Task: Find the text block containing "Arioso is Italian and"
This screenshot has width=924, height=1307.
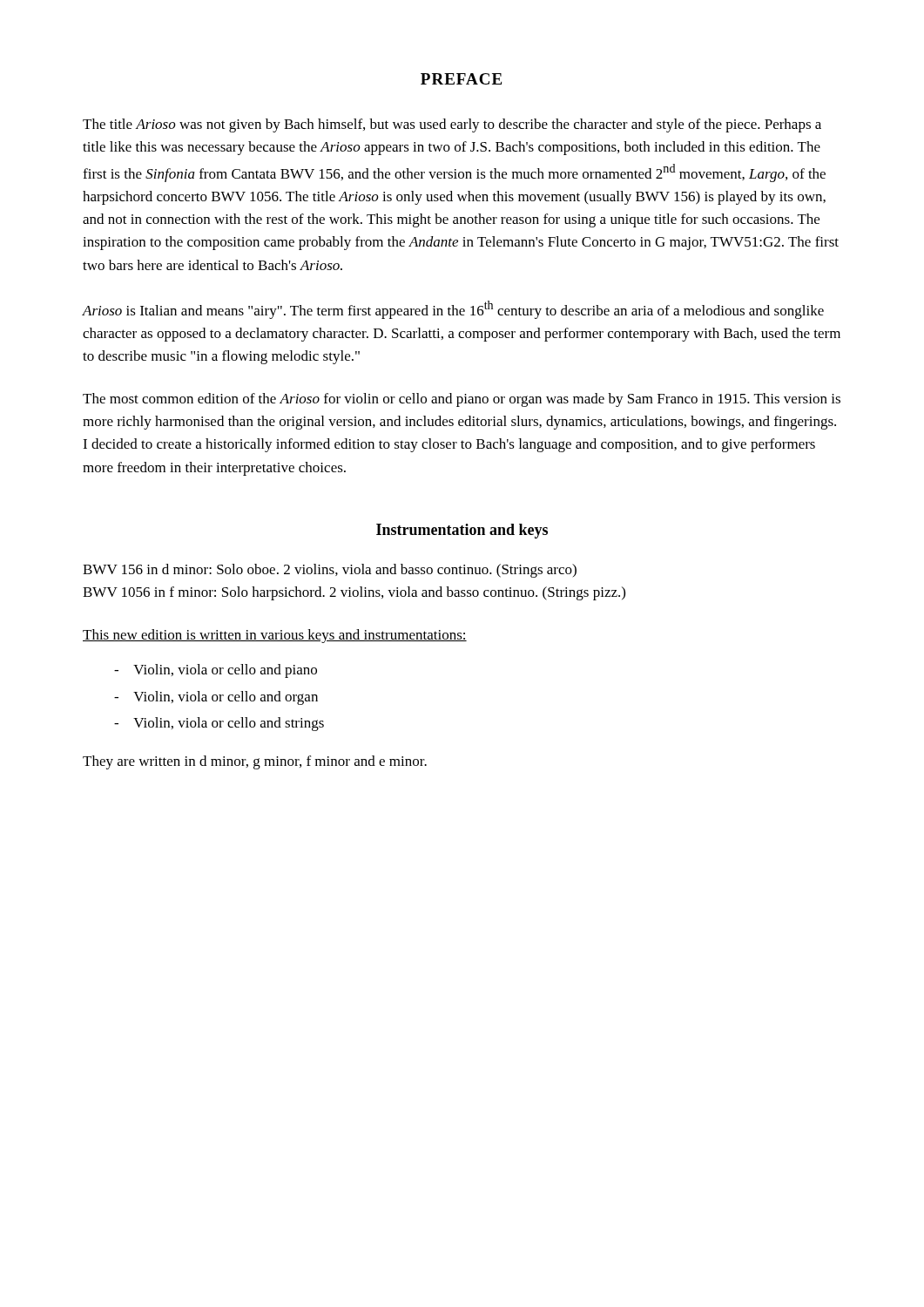Action: 462,331
